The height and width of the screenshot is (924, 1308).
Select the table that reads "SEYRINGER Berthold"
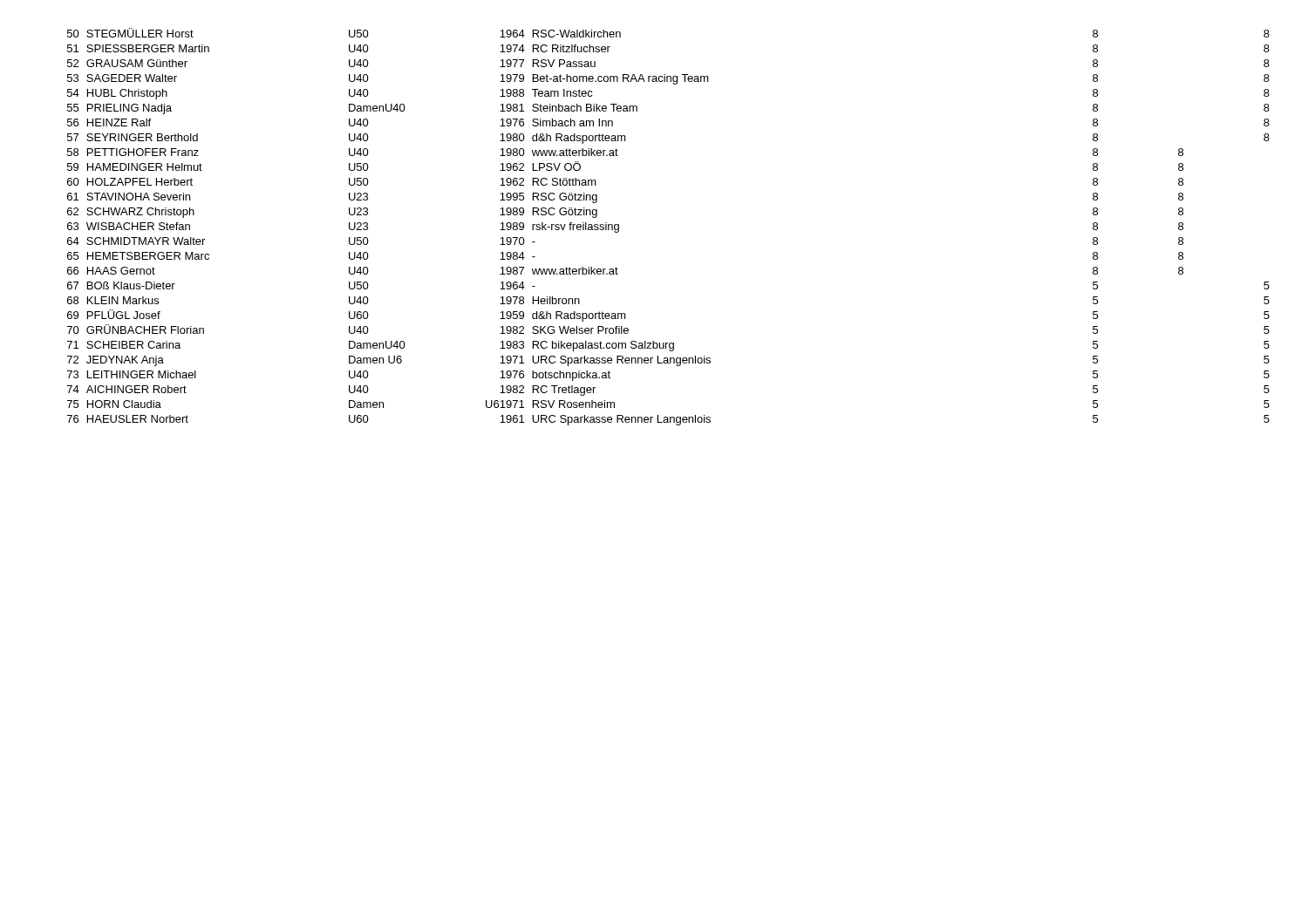(654, 226)
